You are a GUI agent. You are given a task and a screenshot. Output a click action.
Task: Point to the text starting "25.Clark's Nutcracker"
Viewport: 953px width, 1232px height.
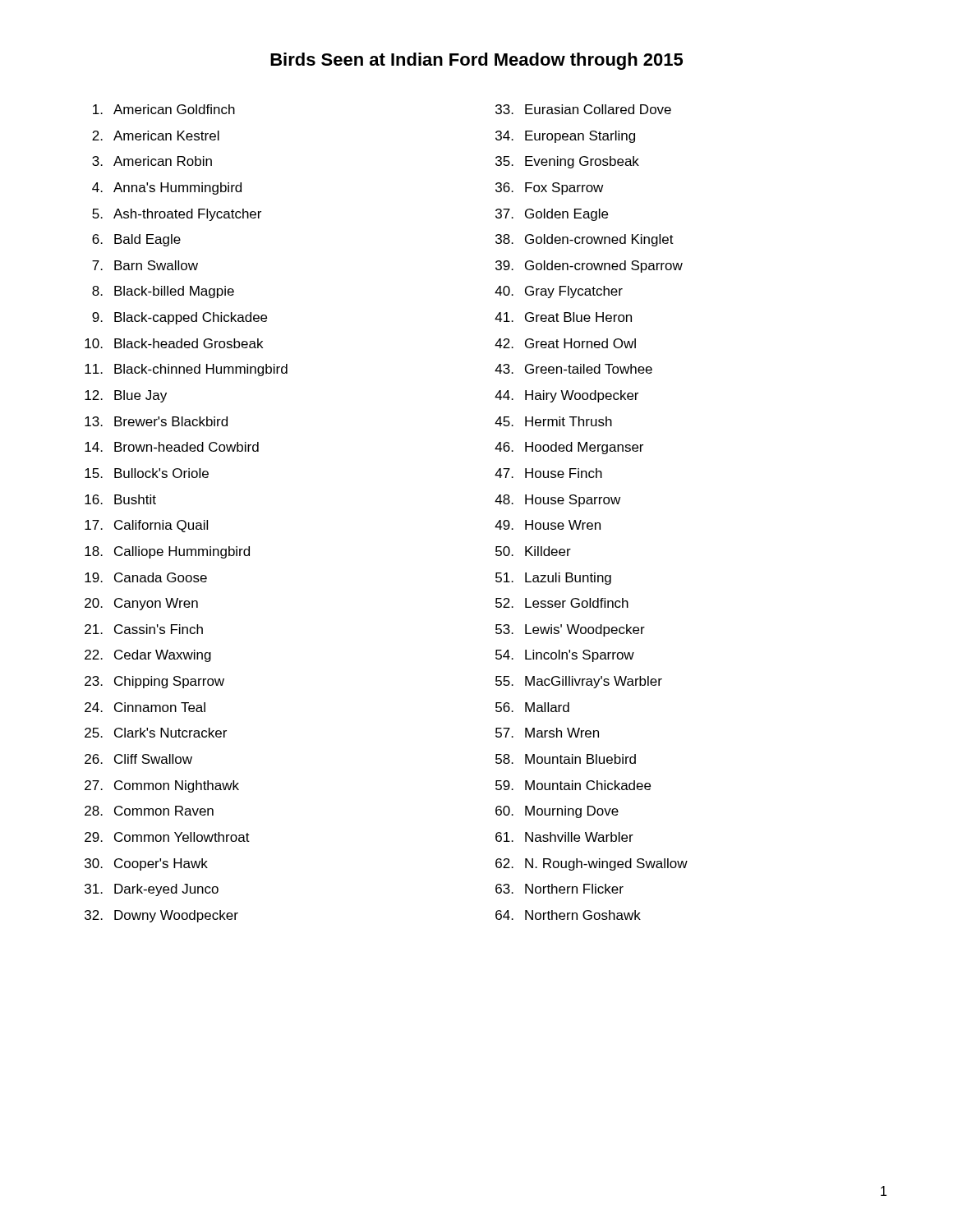coord(156,733)
